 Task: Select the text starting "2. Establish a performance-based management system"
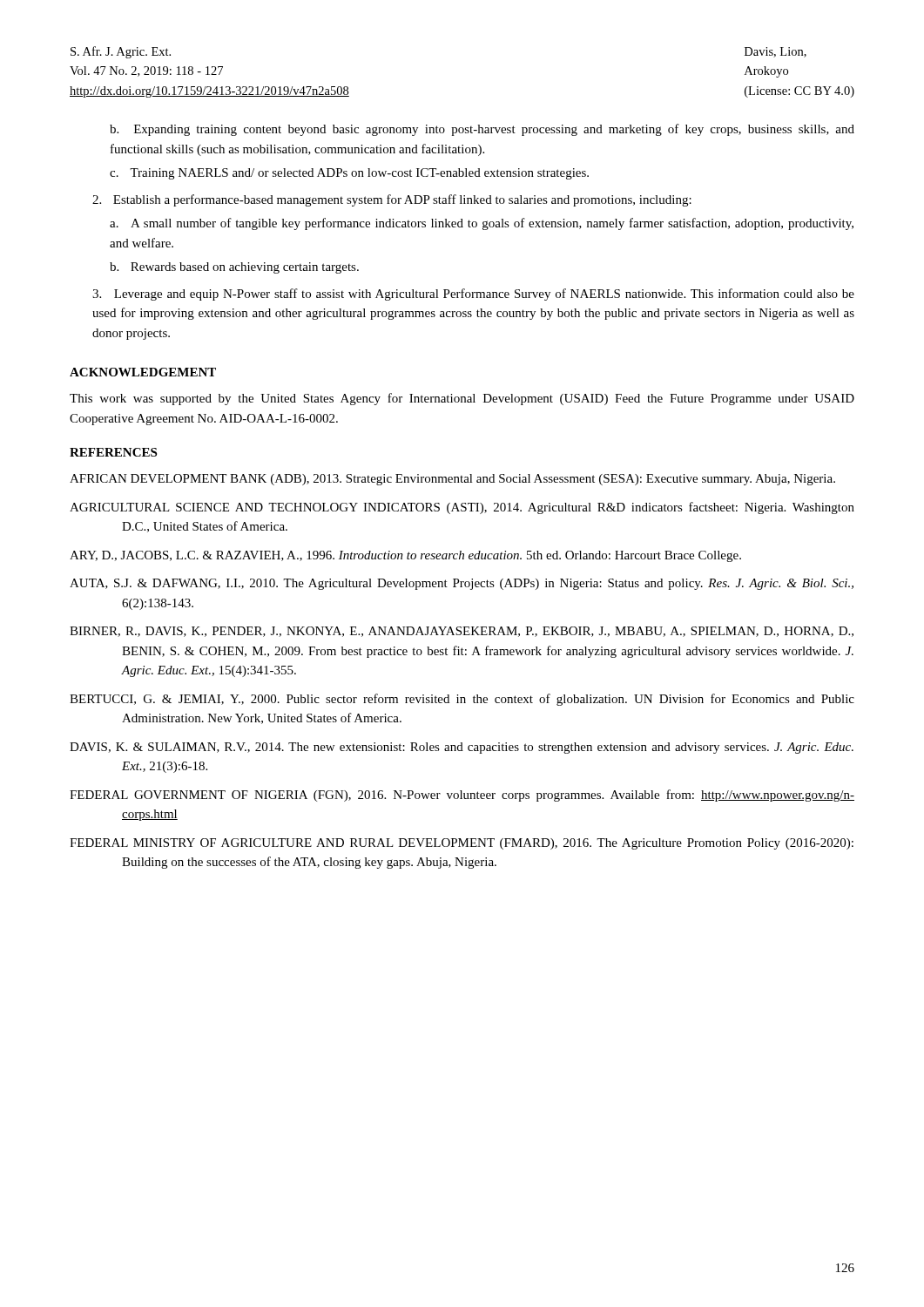[x=392, y=200]
